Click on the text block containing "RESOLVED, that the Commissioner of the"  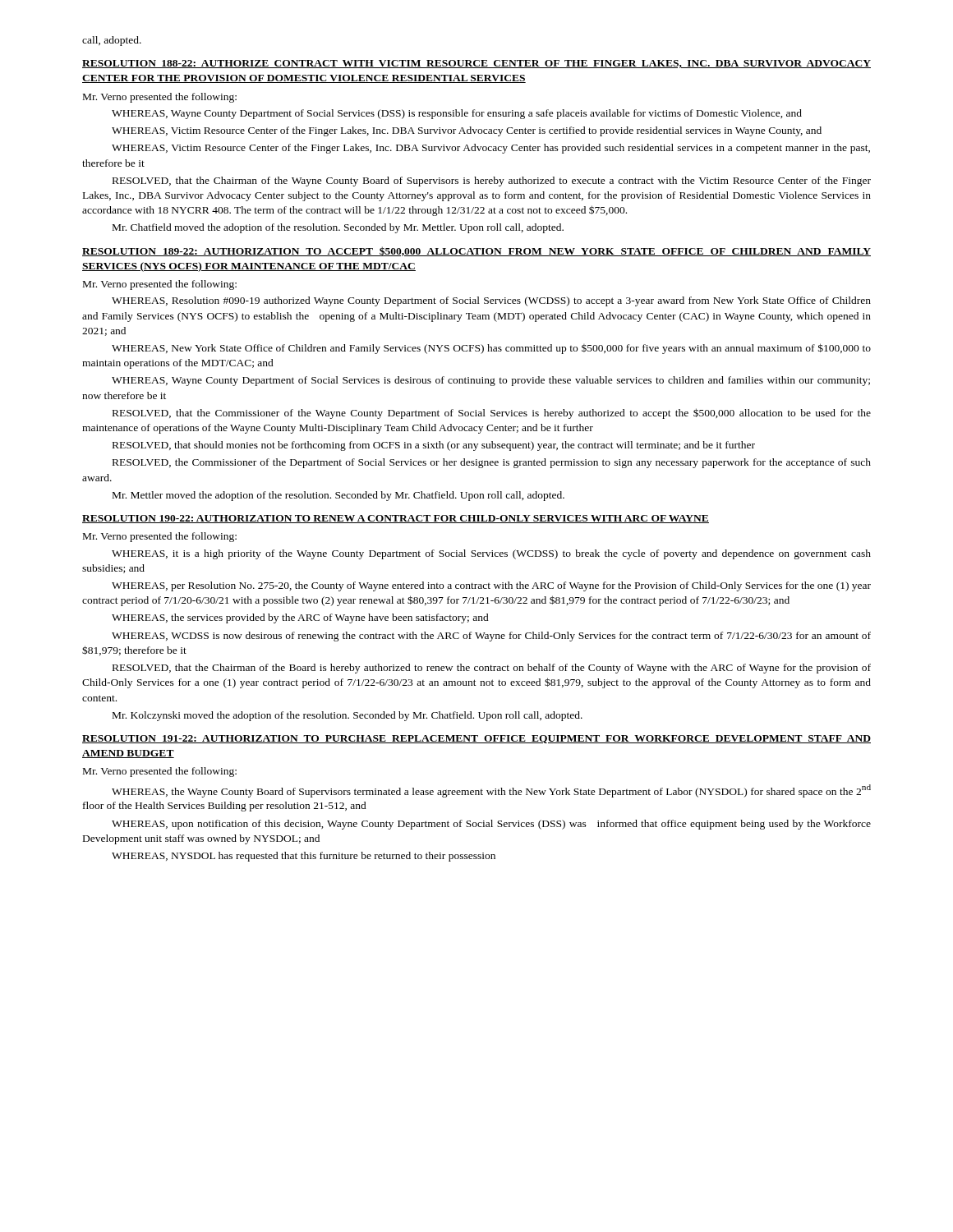(476, 421)
